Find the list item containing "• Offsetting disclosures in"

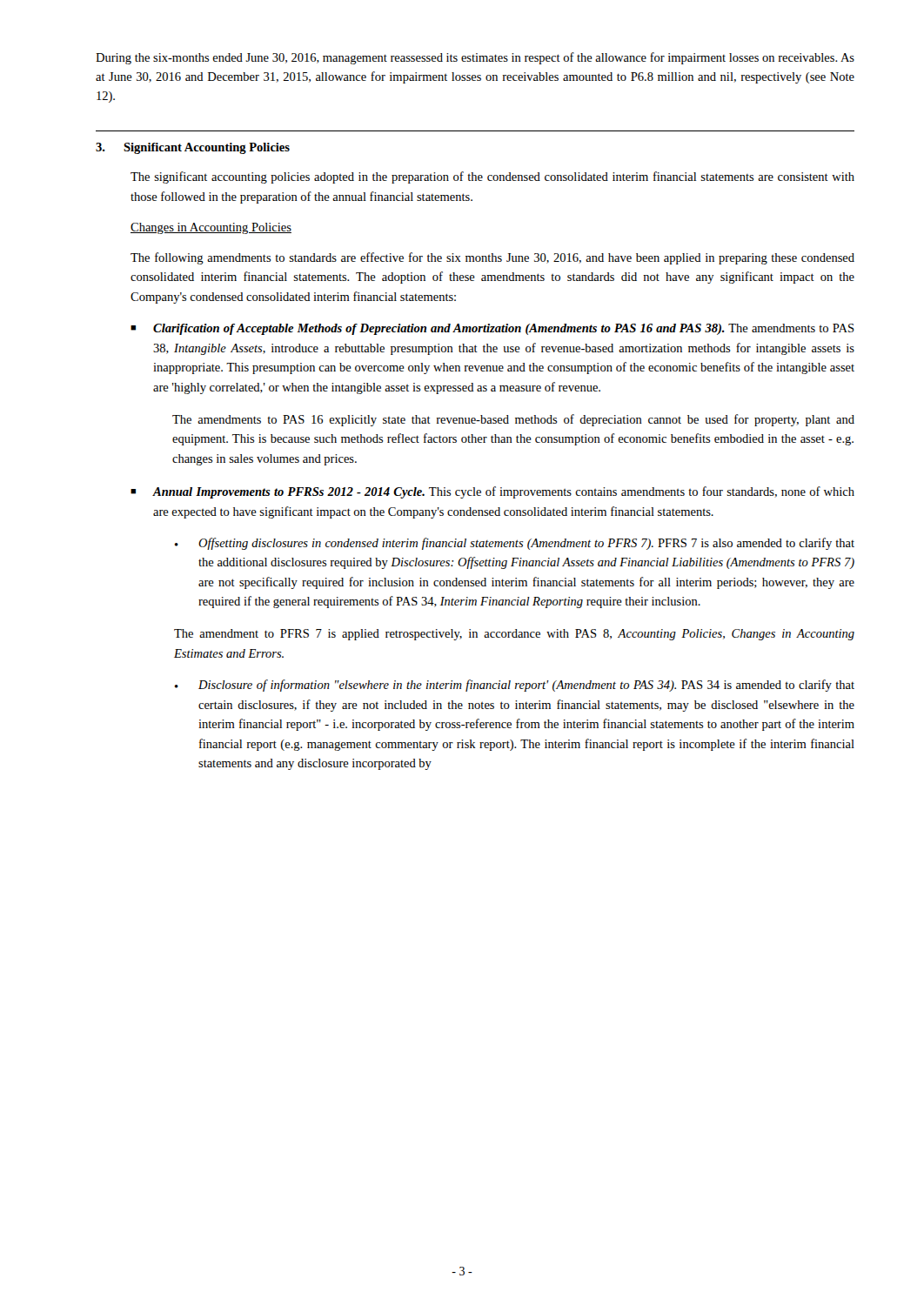(514, 572)
